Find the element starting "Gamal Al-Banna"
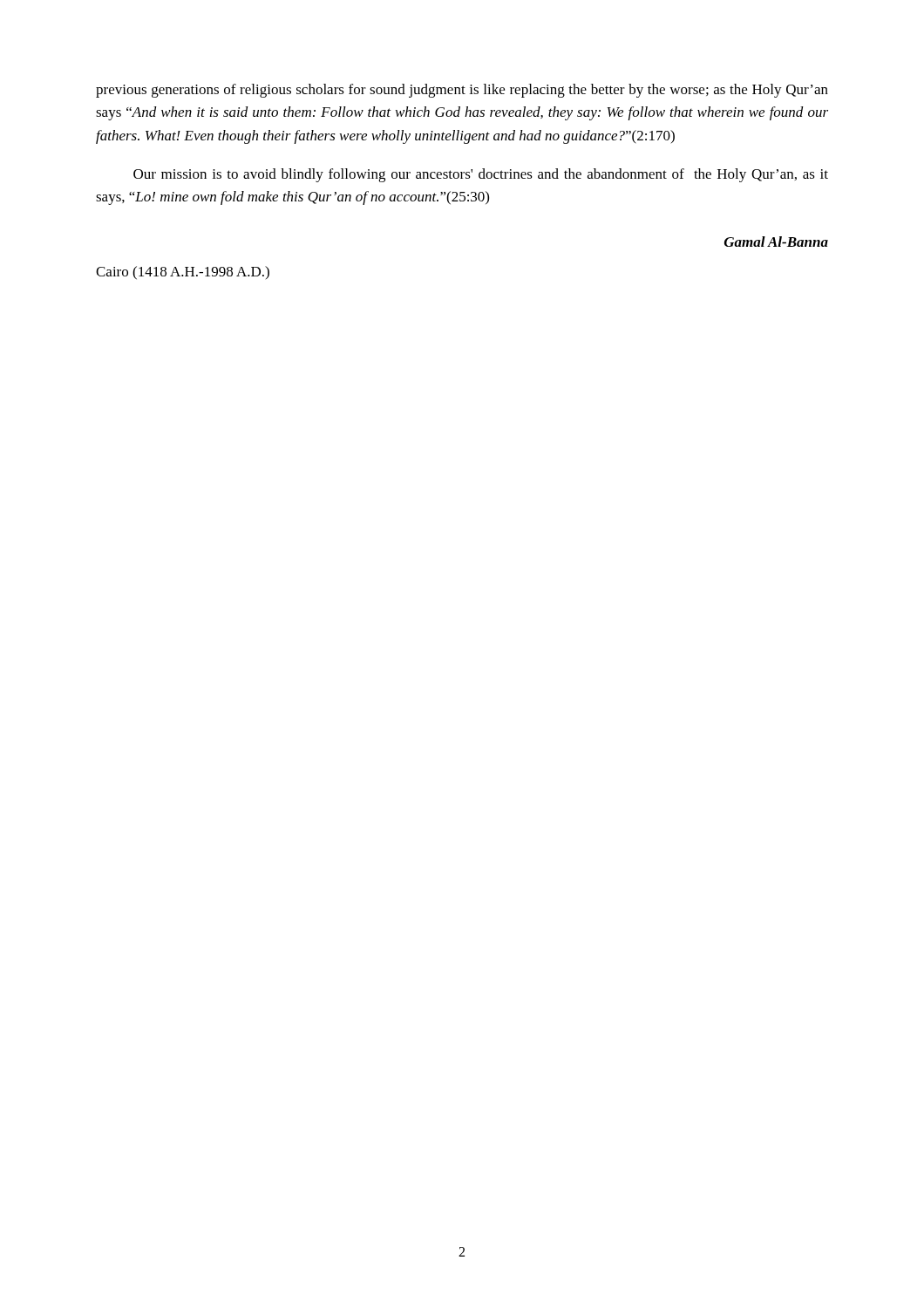This screenshot has height=1308, width=924. (776, 242)
